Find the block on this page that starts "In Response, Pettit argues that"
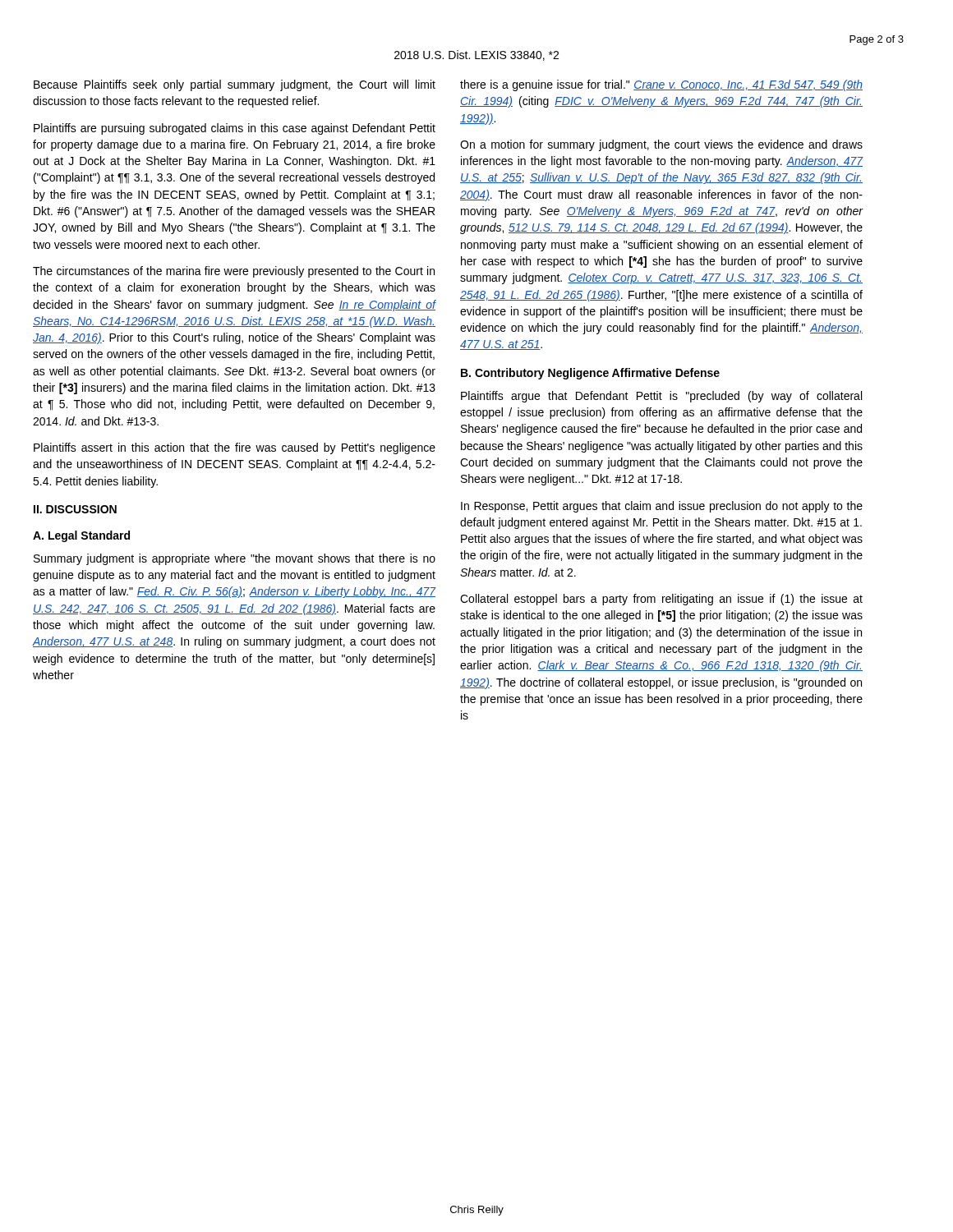Image resolution: width=953 pixels, height=1232 pixels. tap(661, 539)
